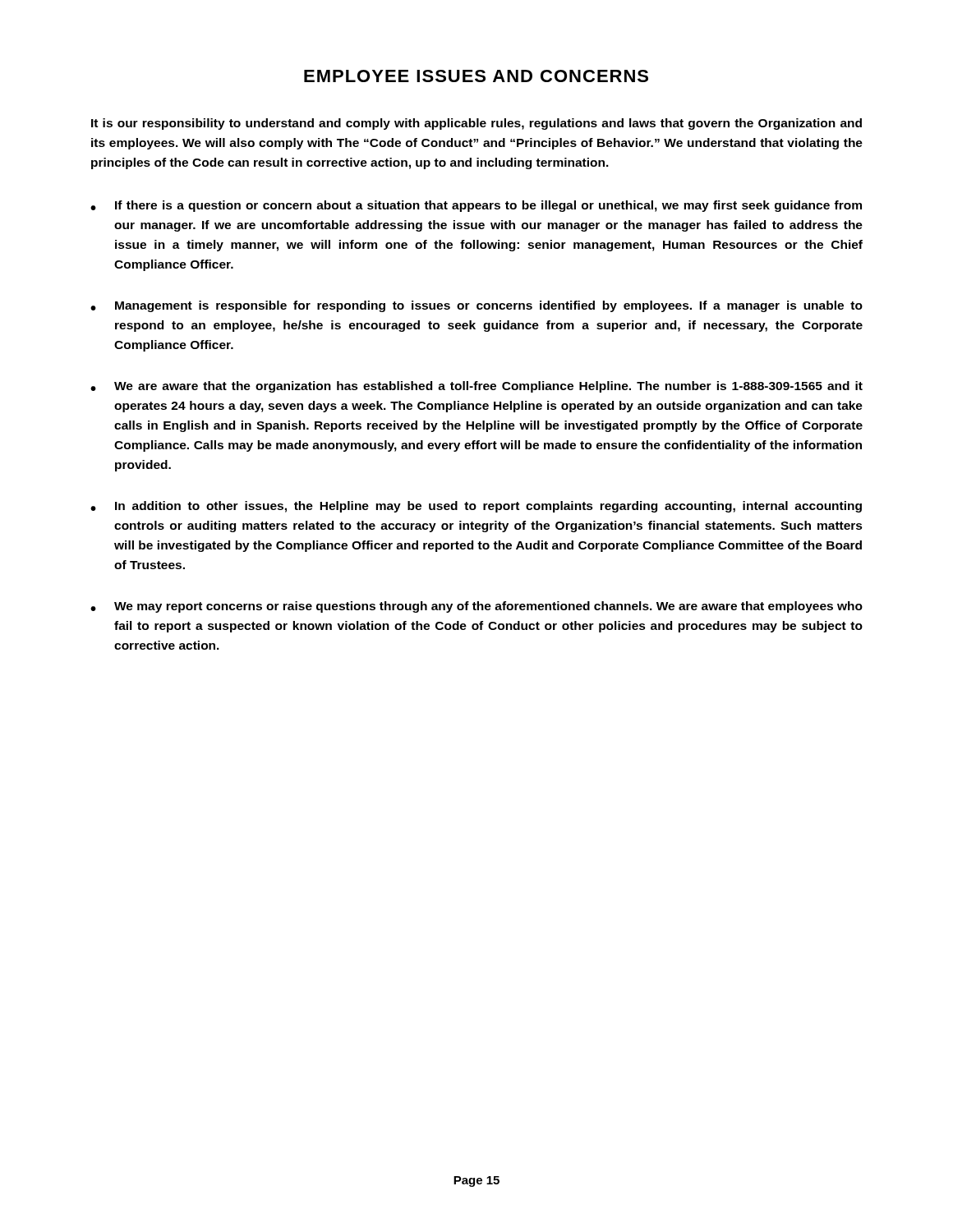Select the text starting "• If there is a"
The width and height of the screenshot is (953, 1232).
[x=476, y=235]
